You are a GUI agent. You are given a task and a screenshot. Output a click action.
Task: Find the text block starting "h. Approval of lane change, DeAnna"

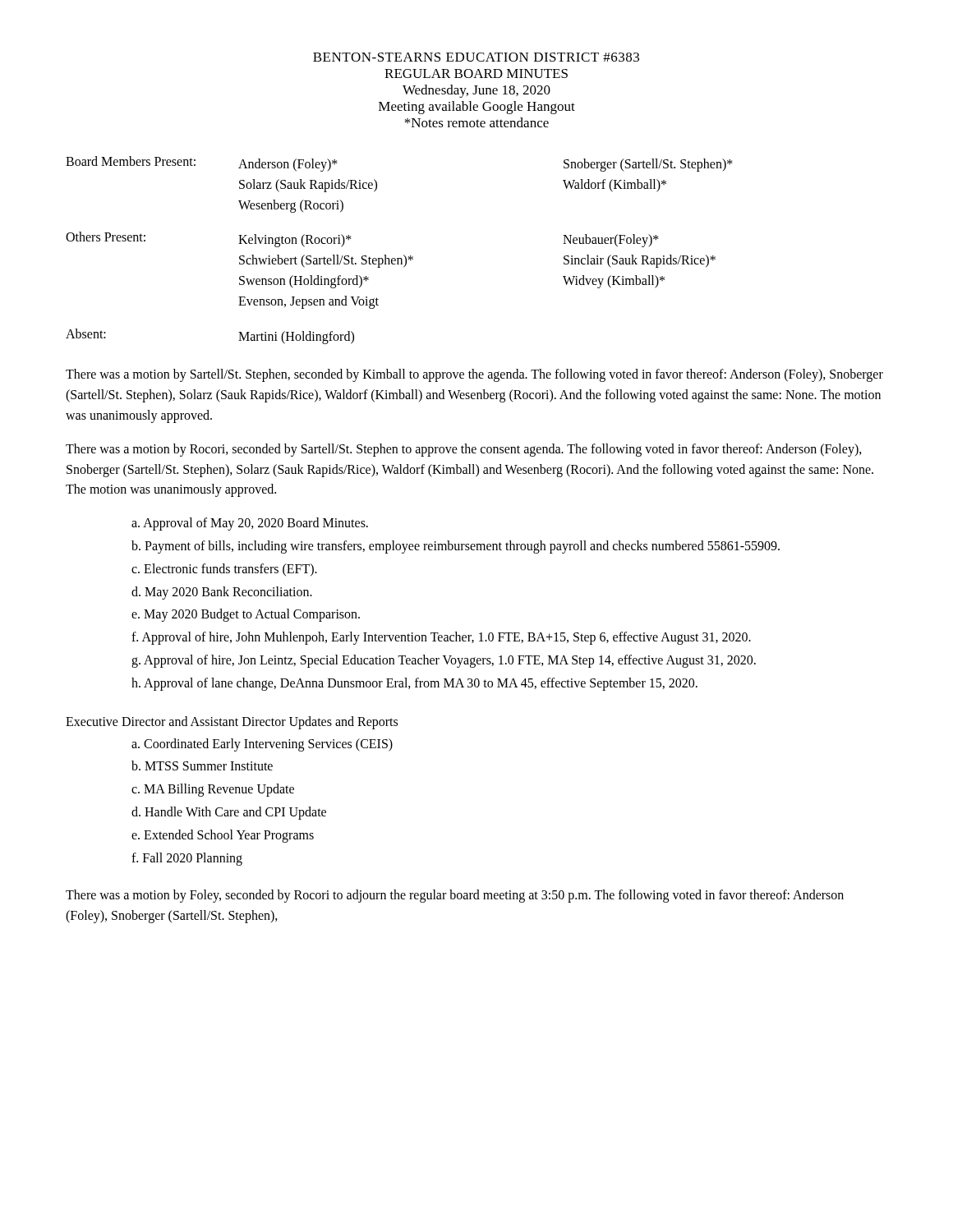click(415, 683)
